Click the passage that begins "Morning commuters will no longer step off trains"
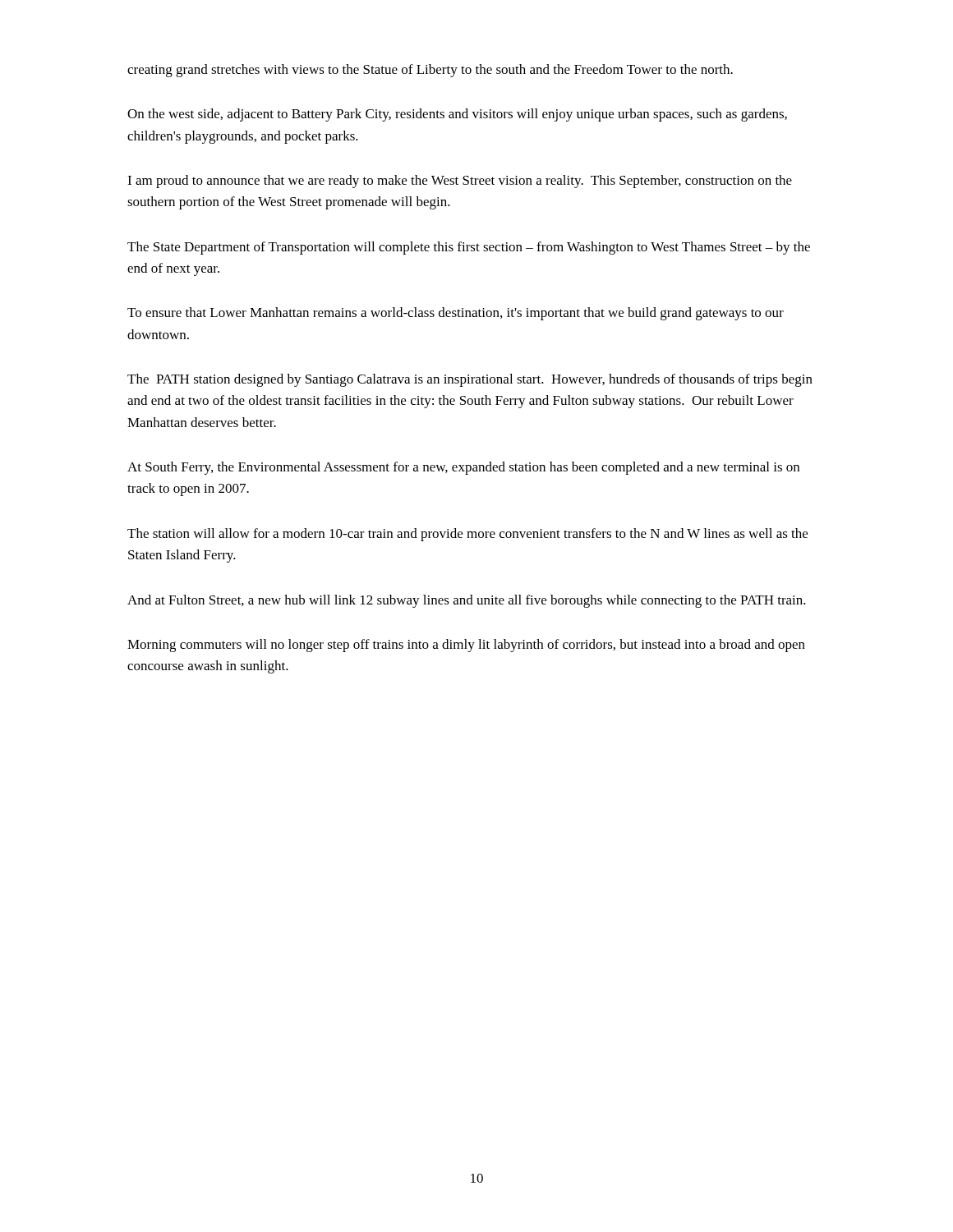953x1232 pixels. click(466, 655)
